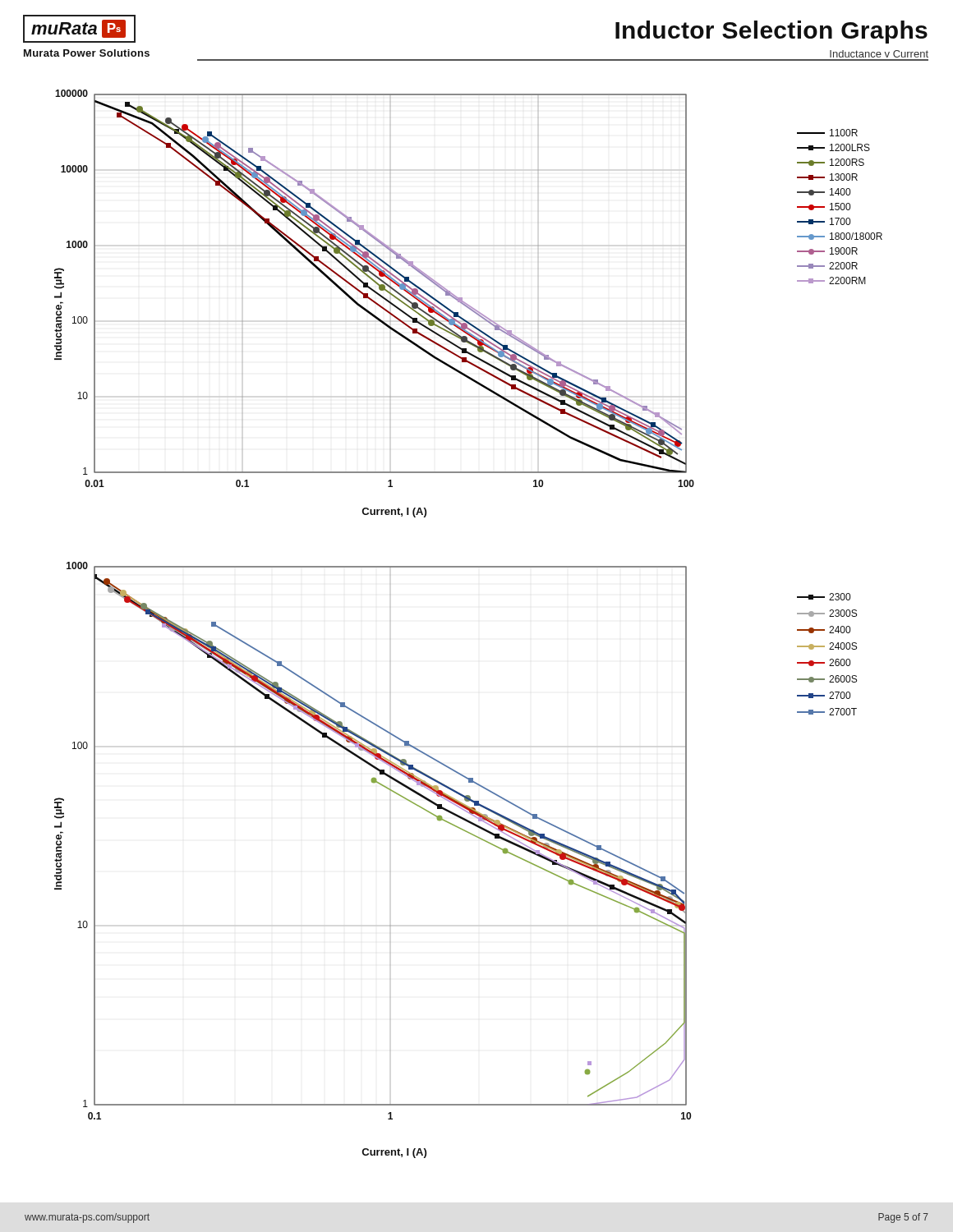953x1232 pixels.
Task: Select the title with the text "Inductor Selection Graphs"
Action: (771, 30)
